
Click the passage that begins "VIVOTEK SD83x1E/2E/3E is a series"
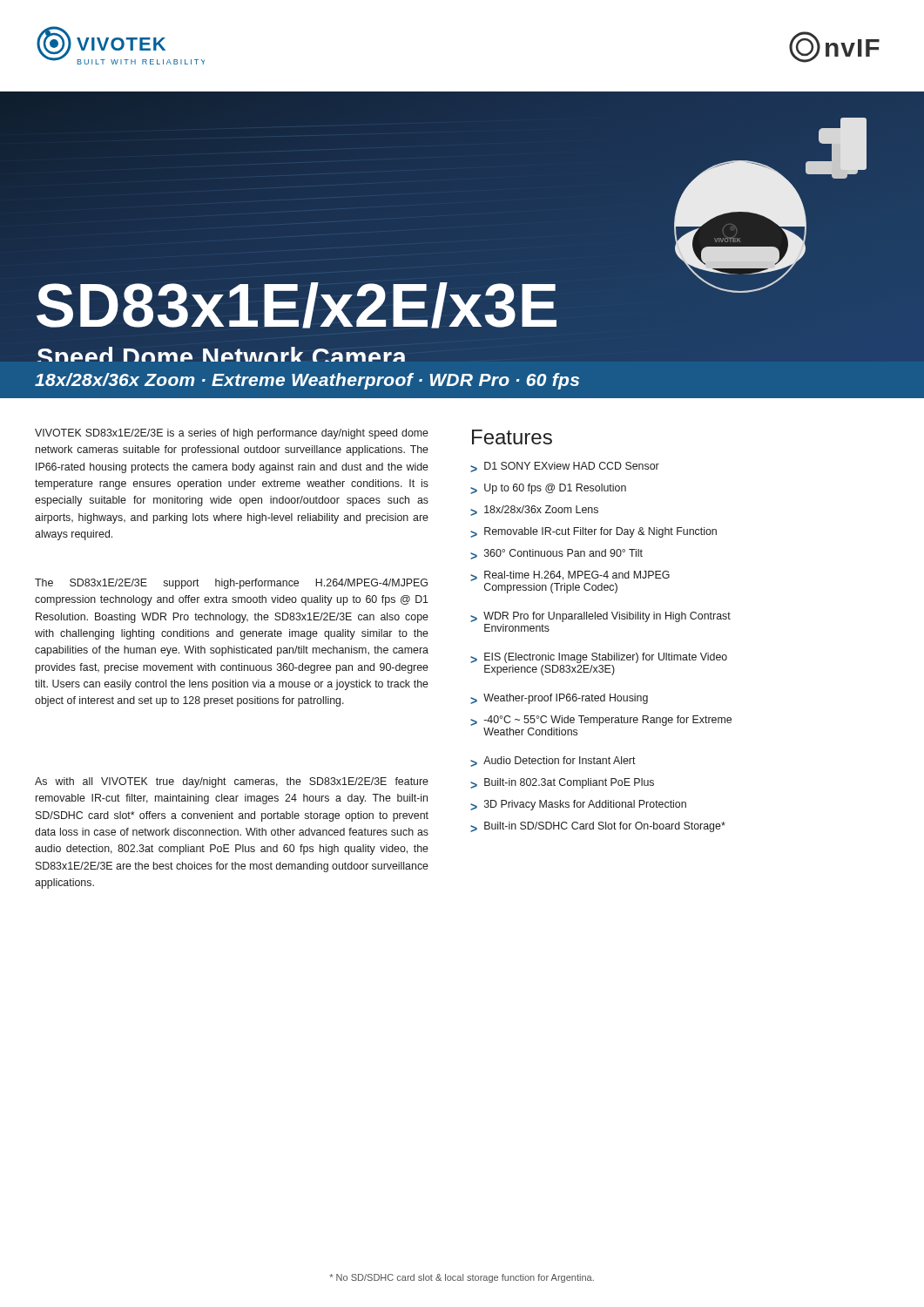pos(232,484)
